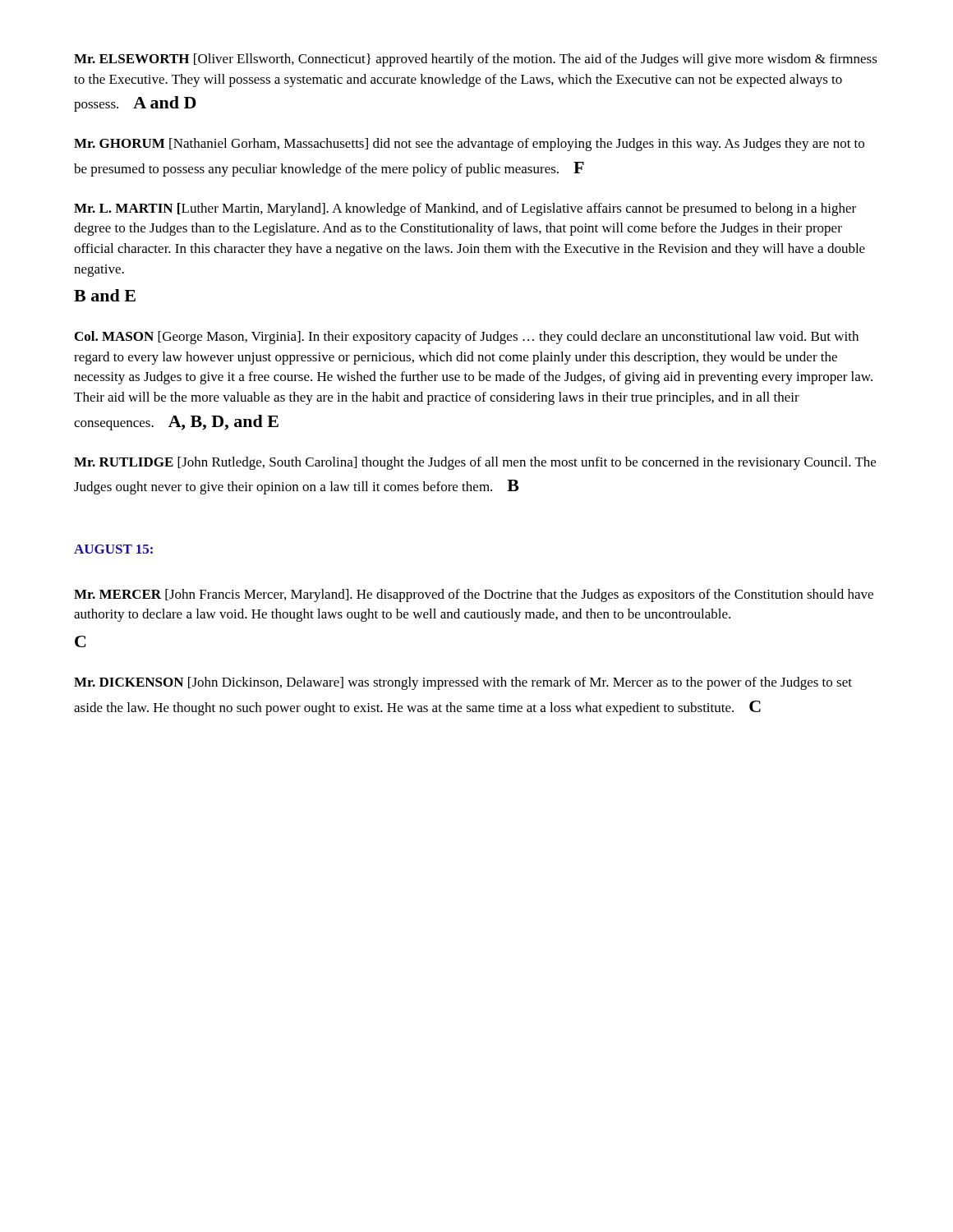Locate the element starting "Mr. ELSEWORTH [Oliver Ellsworth,"
Image resolution: width=953 pixels, height=1232 pixels.
click(476, 82)
